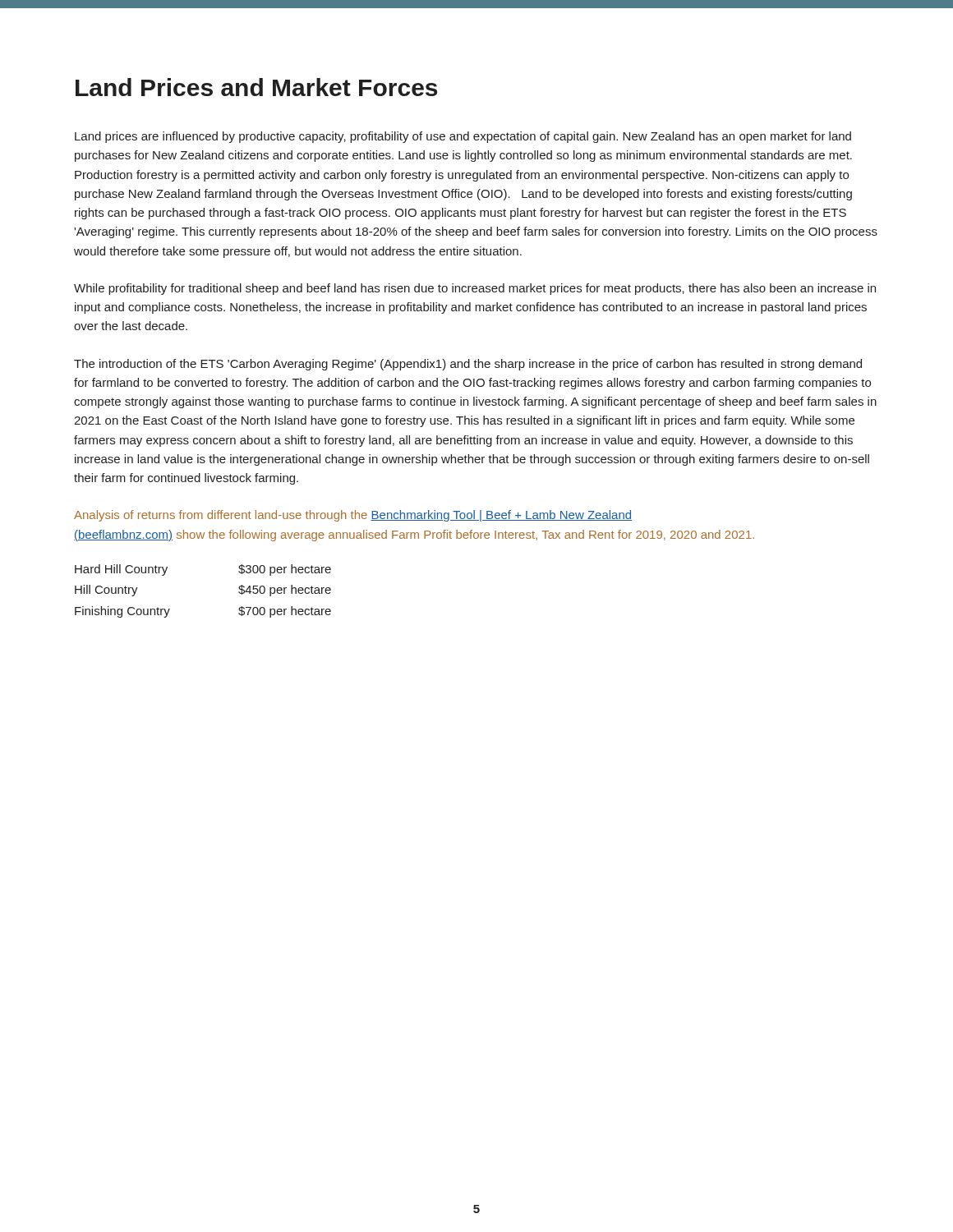This screenshot has width=953, height=1232.
Task: Find the text block that says "The introduction of the ETS 'Carbon Averaging"
Action: tap(475, 420)
